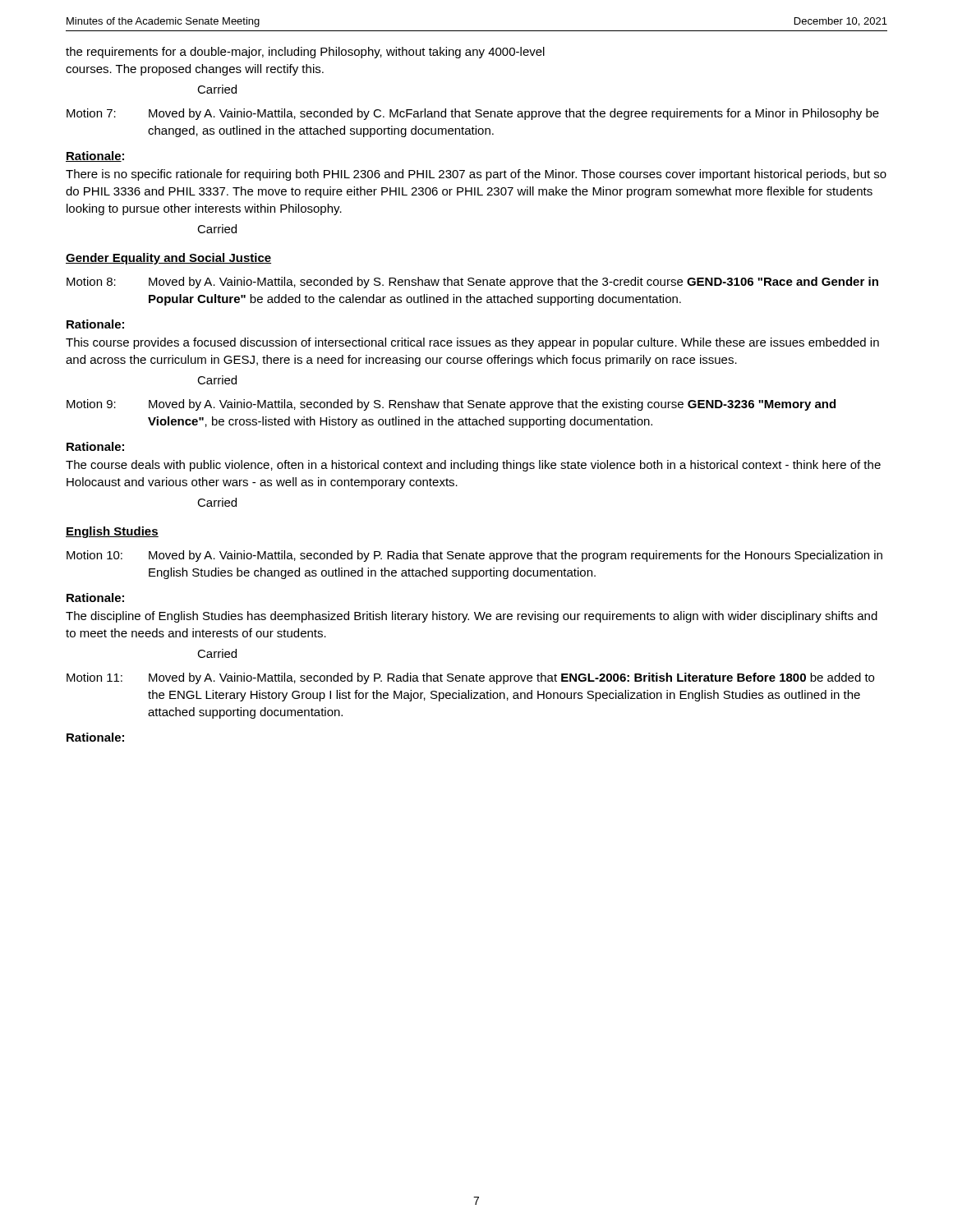Point to the region starting "Motion 7: Moved by A. Vainio-Mattila, seconded"
The height and width of the screenshot is (1232, 953).
pos(476,122)
